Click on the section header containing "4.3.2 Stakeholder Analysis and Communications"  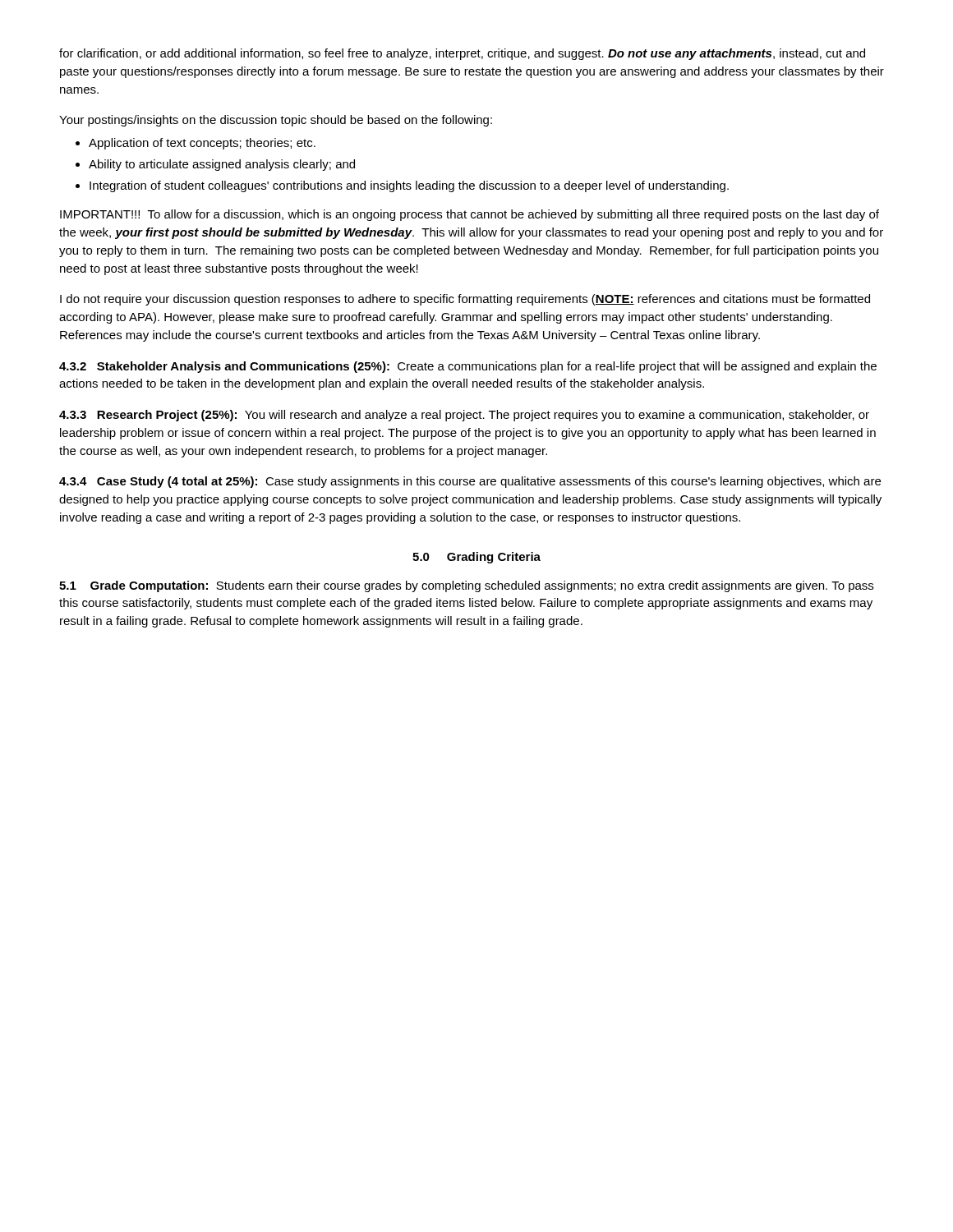(x=468, y=374)
